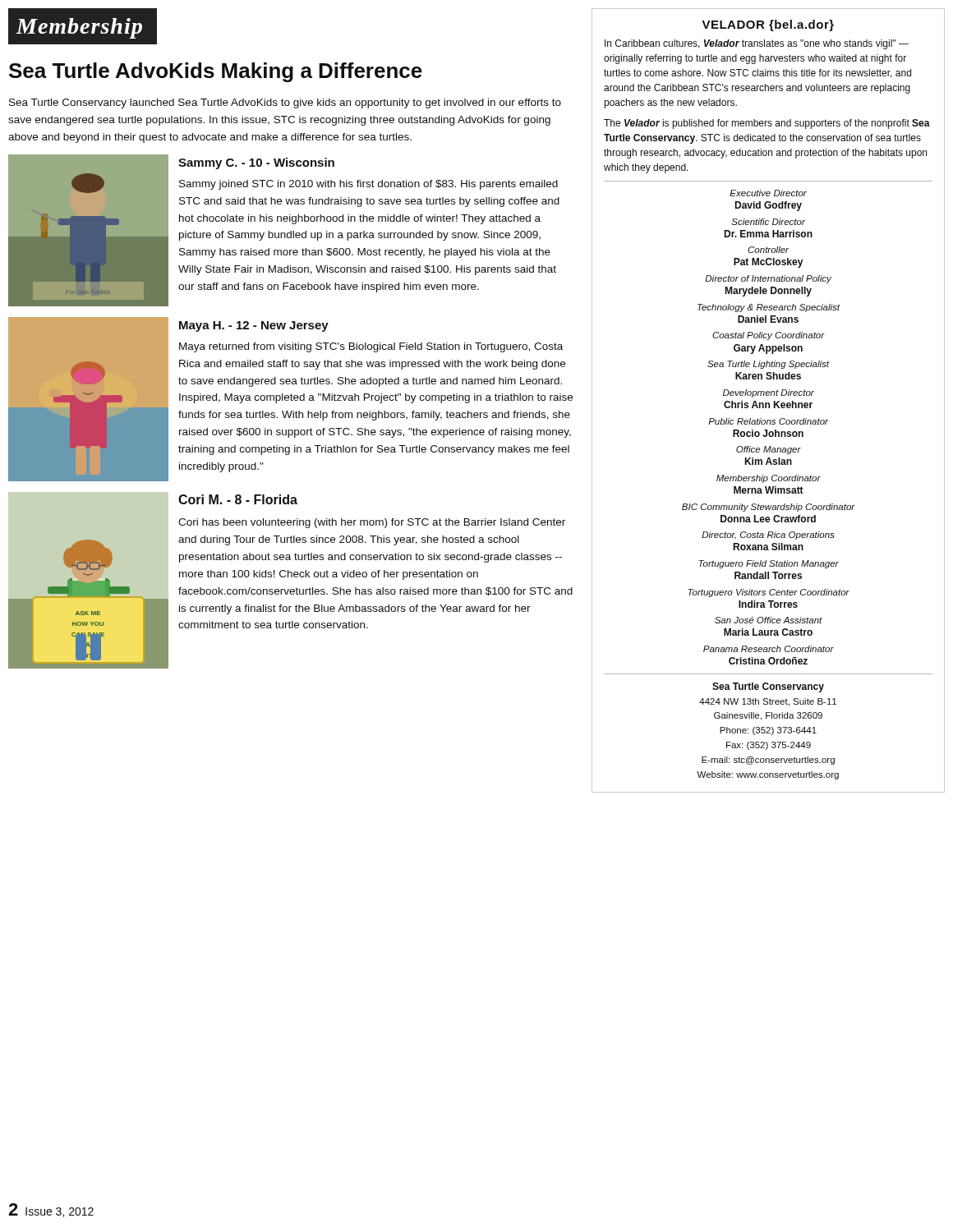
Task: Point to the text starting "In Caribbean cultures, Velador"
Action: click(x=757, y=44)
